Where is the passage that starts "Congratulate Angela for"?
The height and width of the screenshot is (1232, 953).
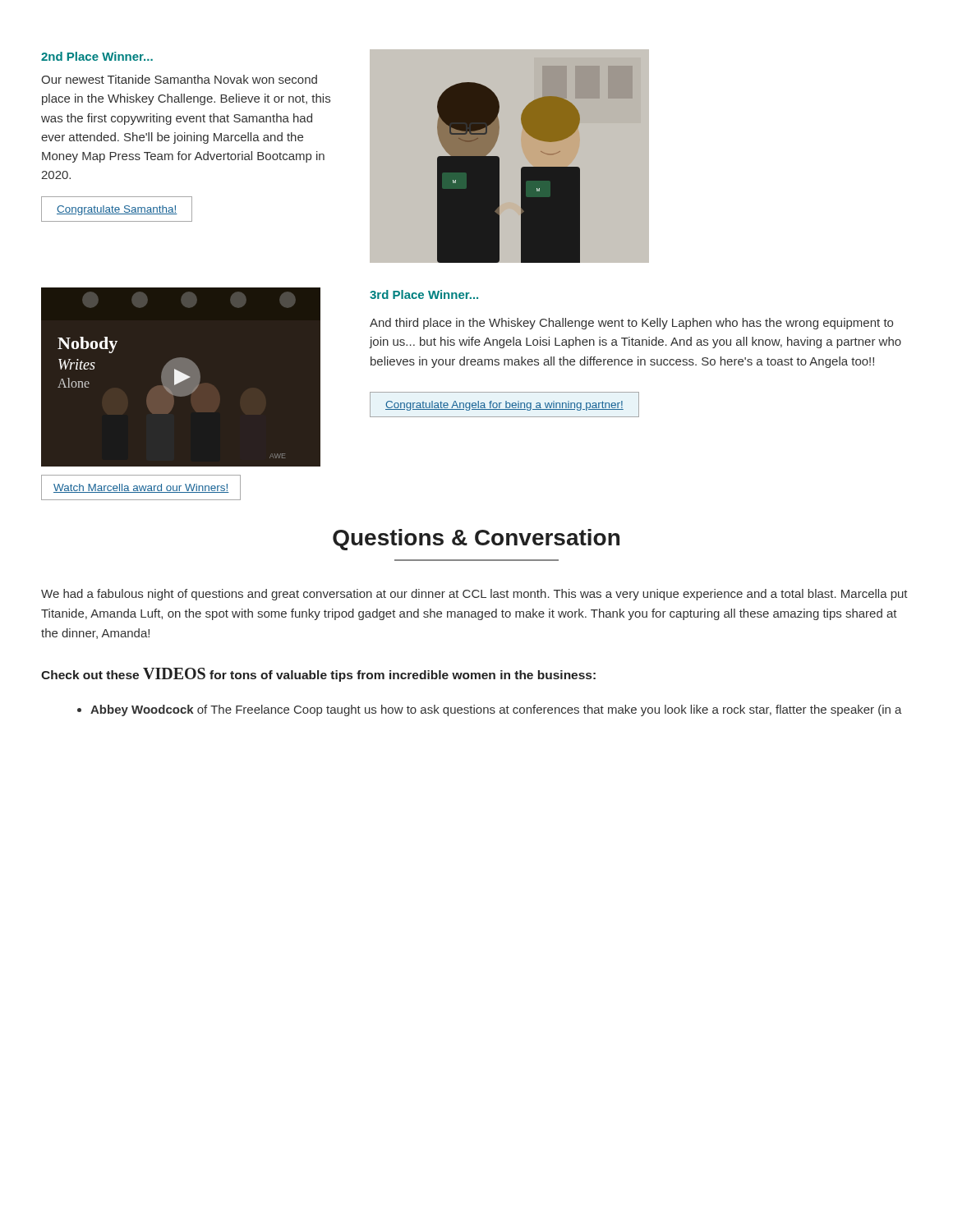[x=504, y=404]
